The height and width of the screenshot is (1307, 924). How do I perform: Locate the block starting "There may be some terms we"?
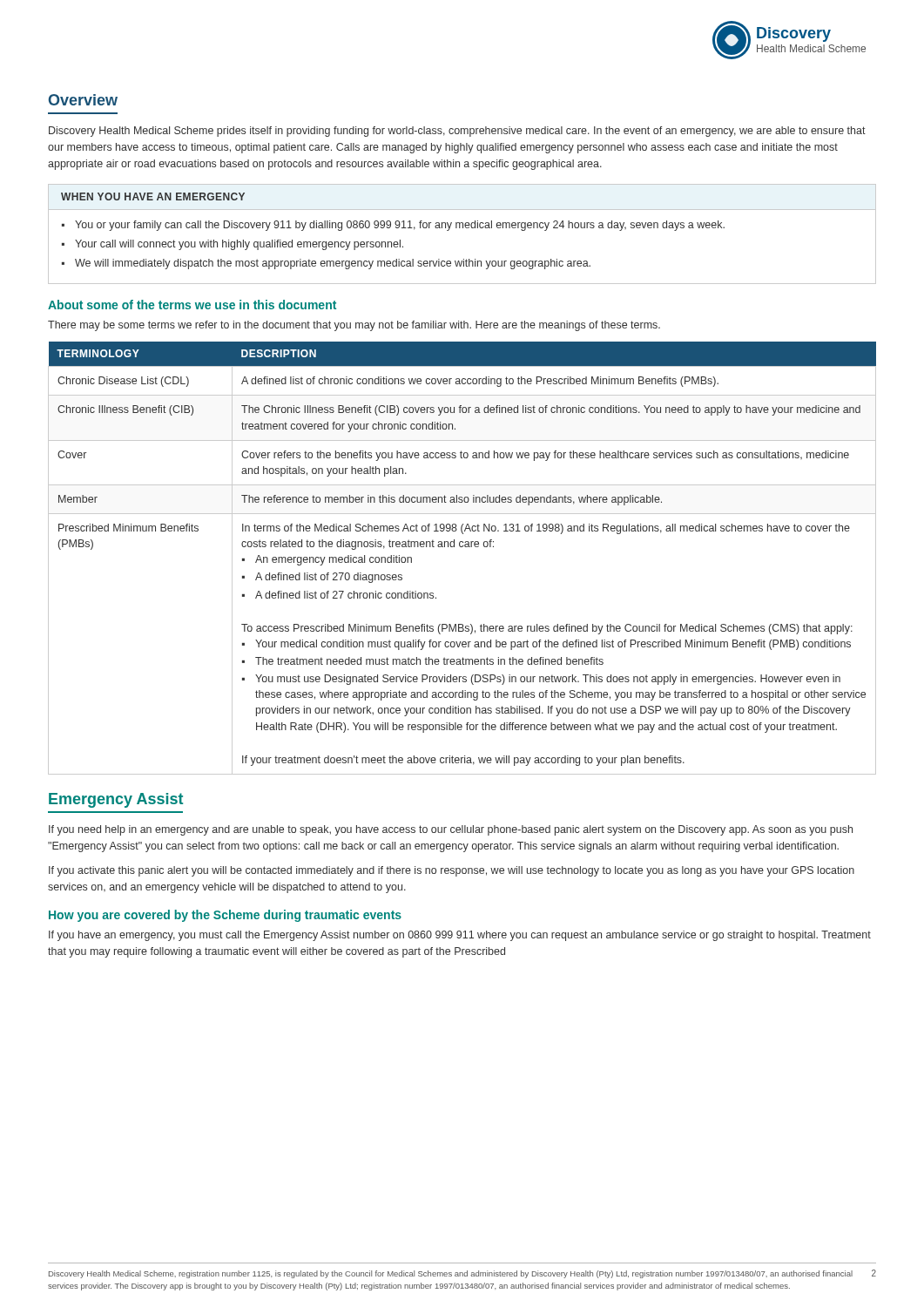coord(354,325)
